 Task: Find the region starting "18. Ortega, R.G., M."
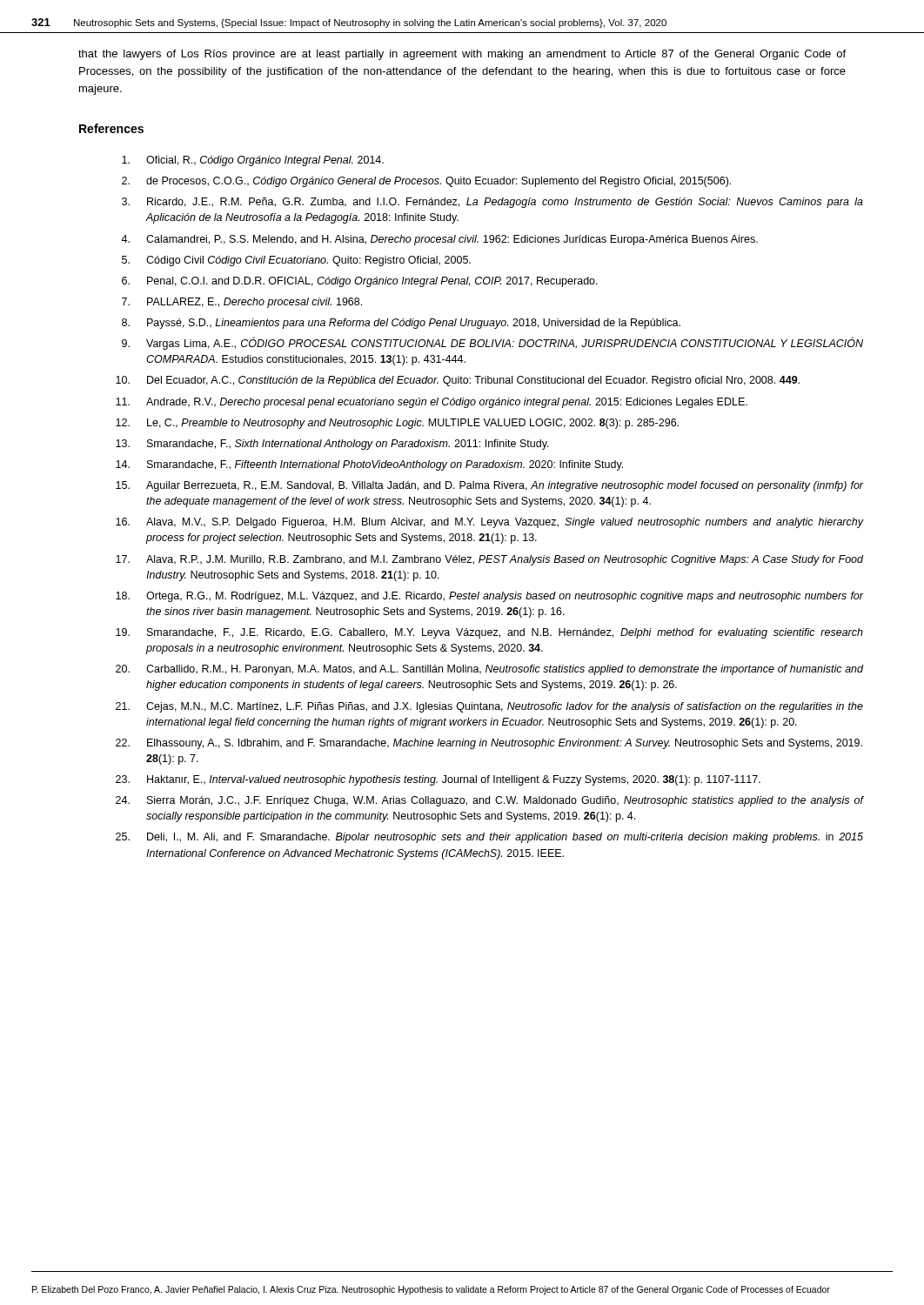coord(471,604)
